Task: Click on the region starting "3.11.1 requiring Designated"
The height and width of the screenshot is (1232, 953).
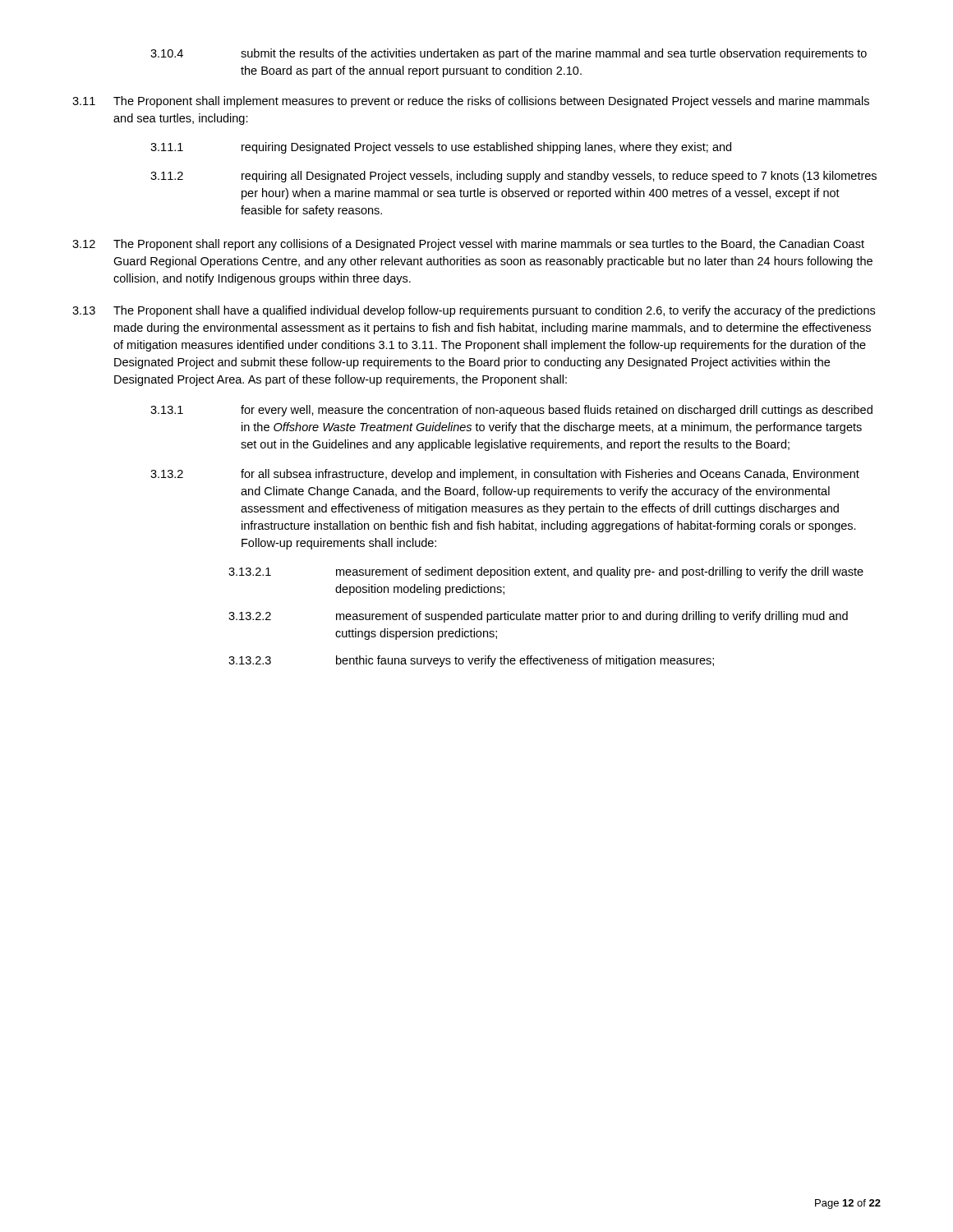Action: pyautogui.click(x=516, y=147)
